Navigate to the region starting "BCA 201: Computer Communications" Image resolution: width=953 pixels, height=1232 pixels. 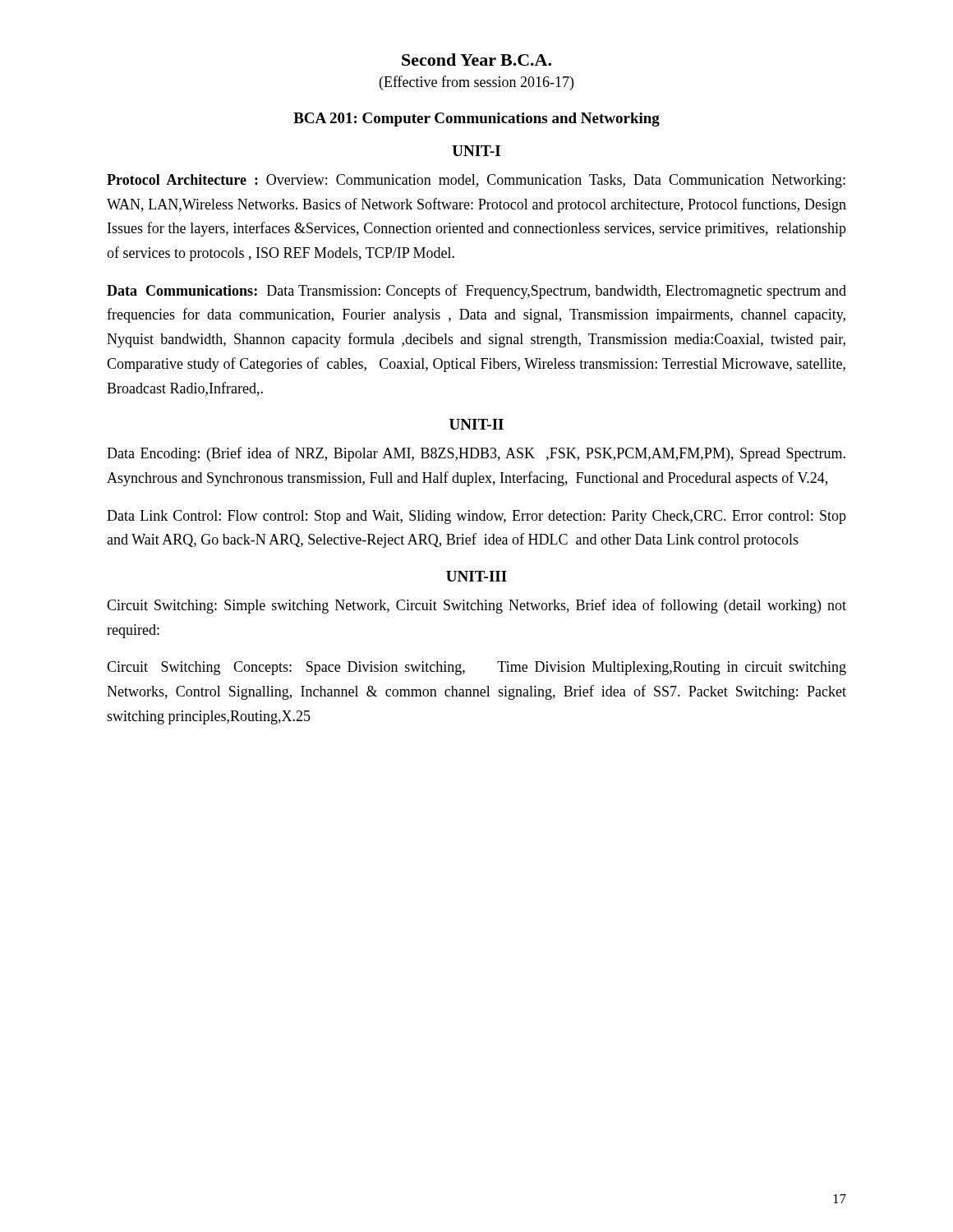pos(476,118)
